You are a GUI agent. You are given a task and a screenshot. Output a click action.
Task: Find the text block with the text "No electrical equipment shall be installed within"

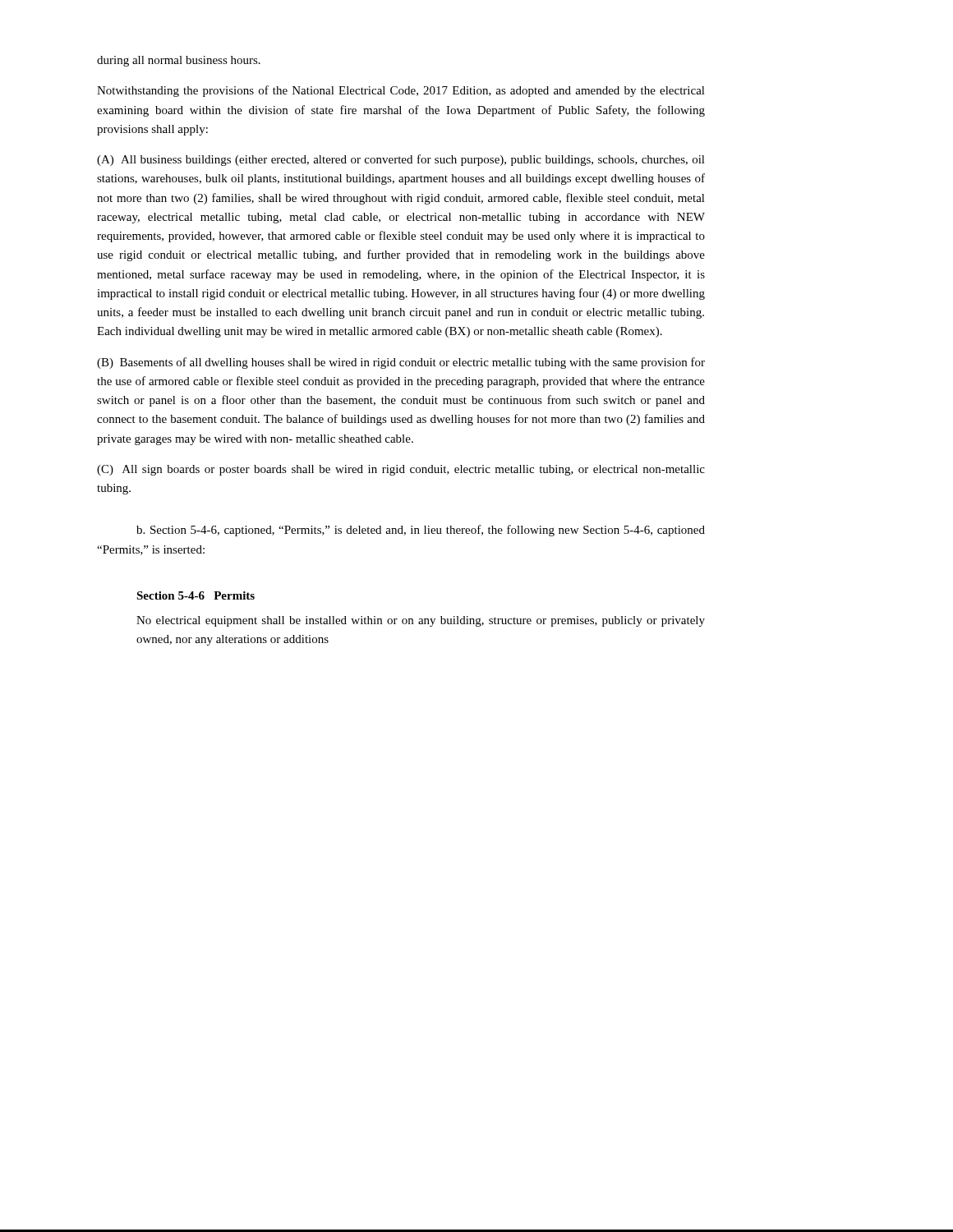(x=421, y=630)
